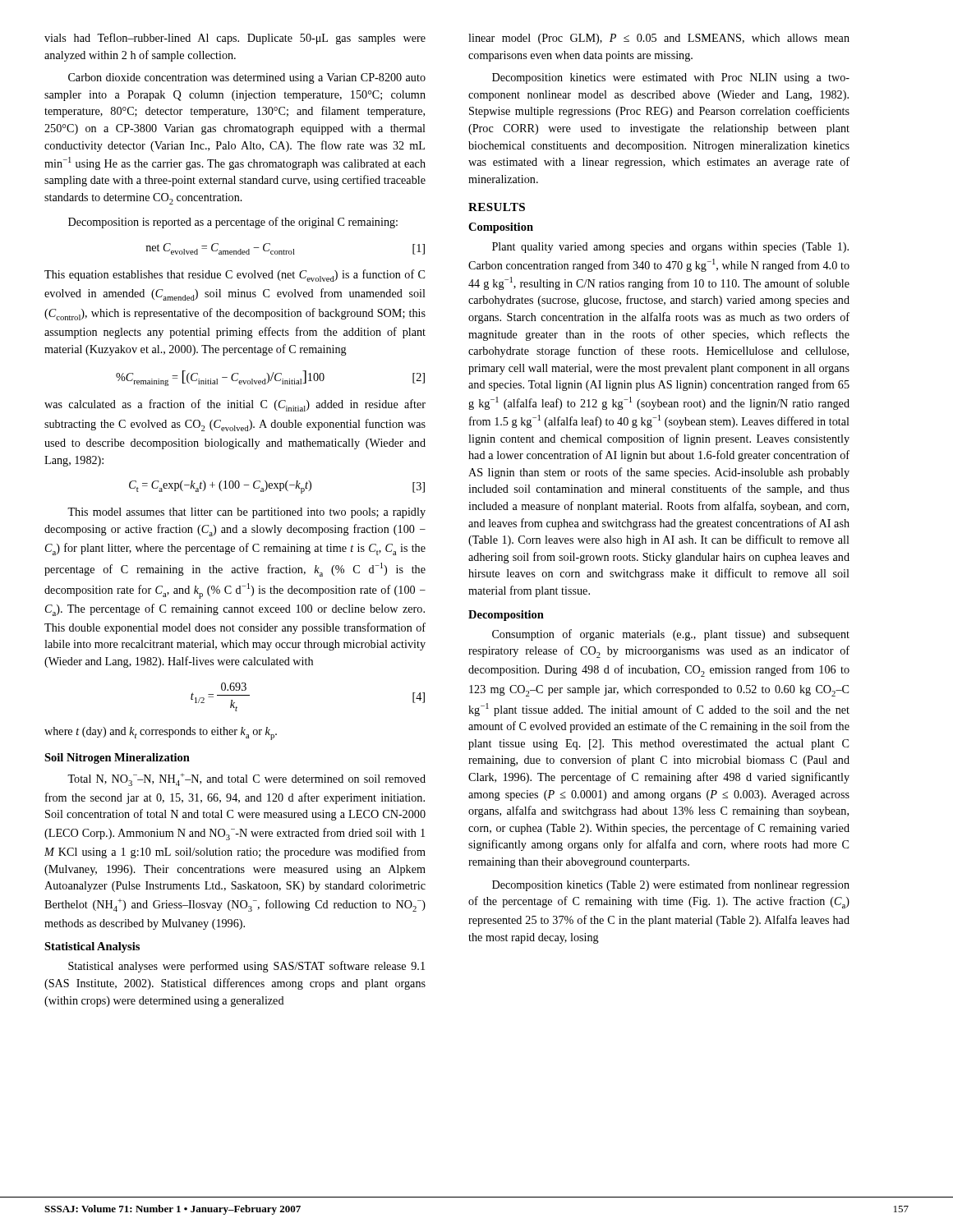Point to the text block starting "Carbon dioxide concentration was determined using a"
Viewport: 953px width, 1232px height.
coord(235,139)
